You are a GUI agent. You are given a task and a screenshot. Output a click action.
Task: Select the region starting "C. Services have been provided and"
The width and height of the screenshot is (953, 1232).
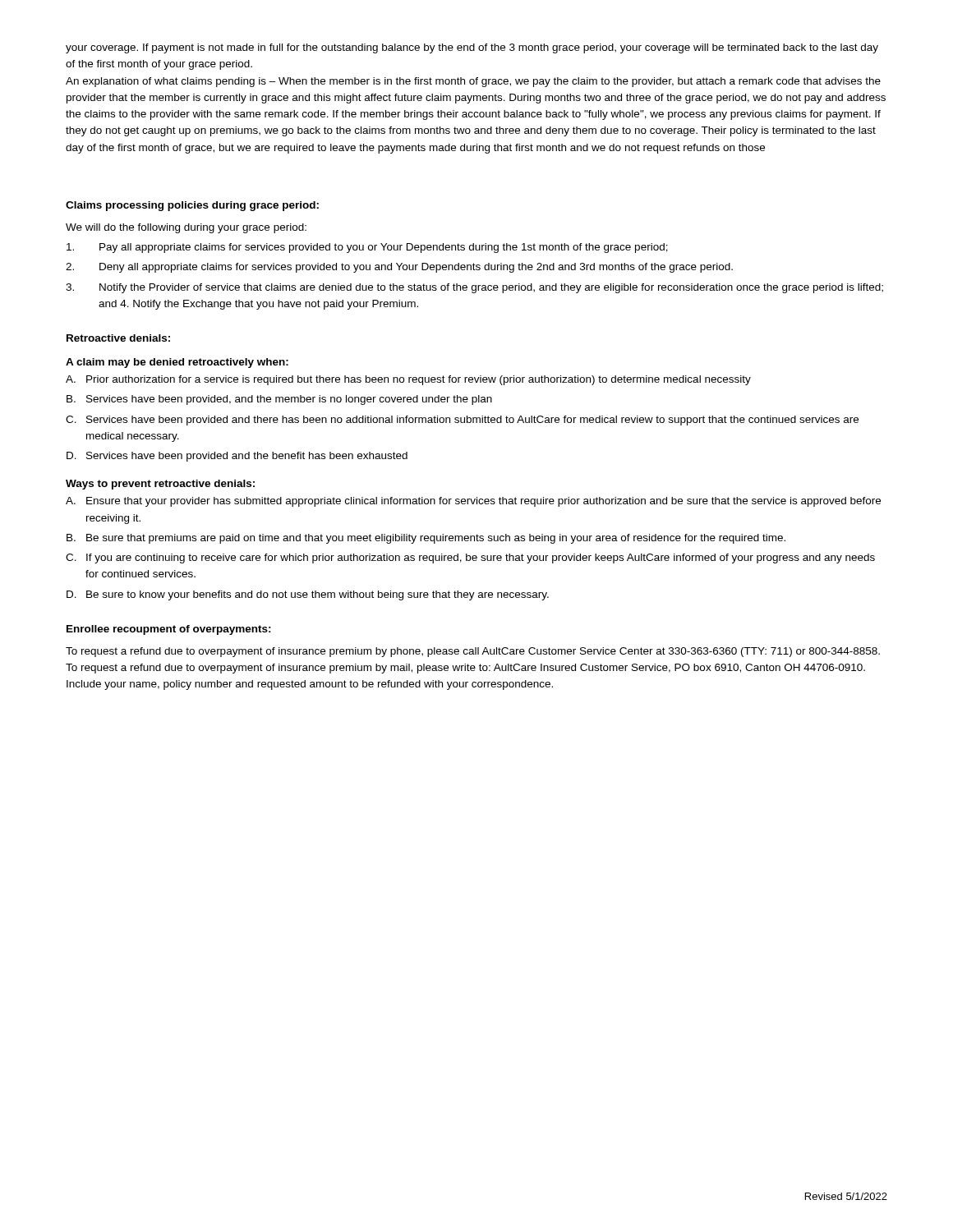pos(476,428)
